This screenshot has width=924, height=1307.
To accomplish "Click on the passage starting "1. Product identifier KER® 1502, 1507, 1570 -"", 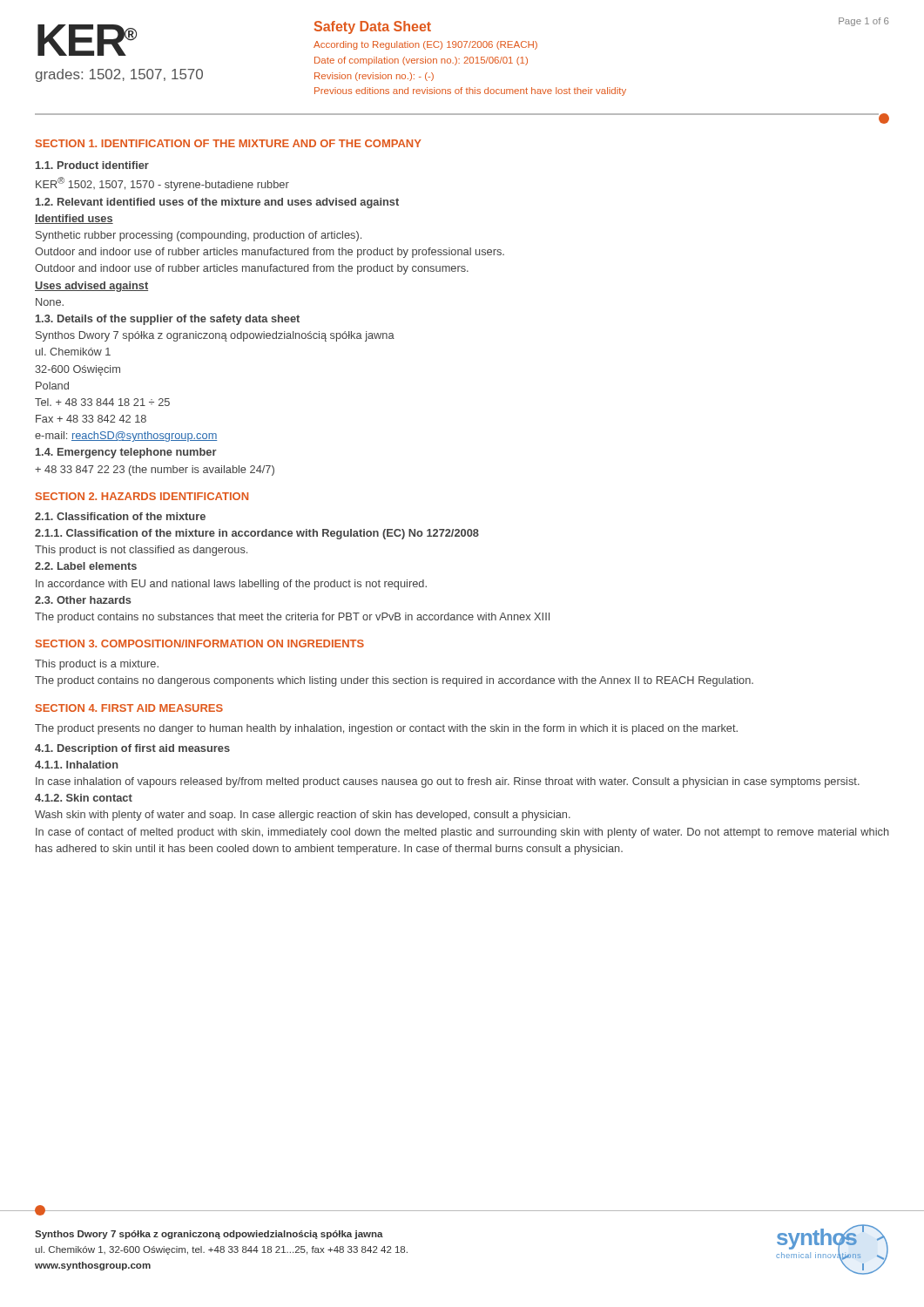I will [270, 317].
